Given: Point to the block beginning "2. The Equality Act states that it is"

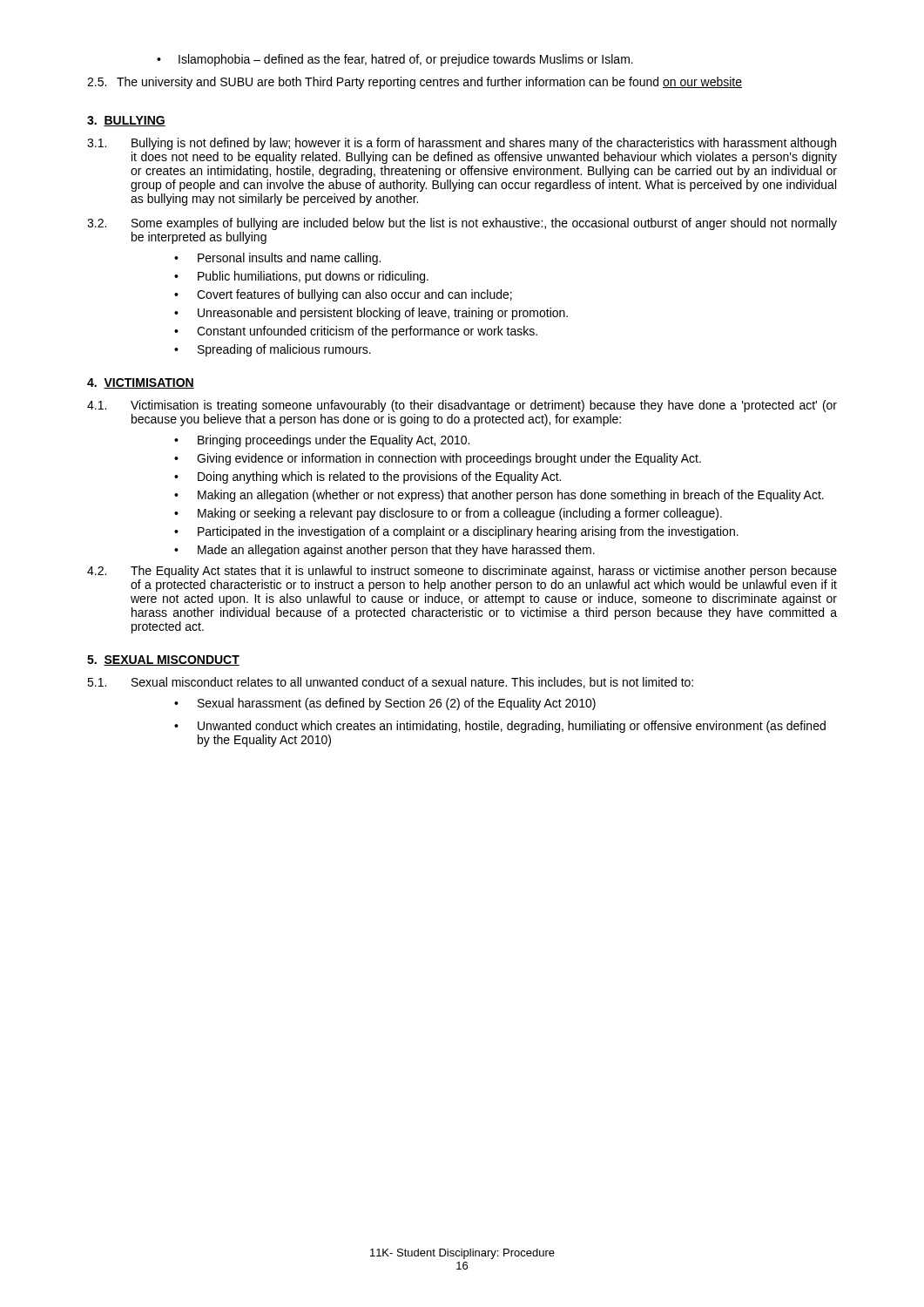Looking at the screenshot, I should click(x=462, y=599).
